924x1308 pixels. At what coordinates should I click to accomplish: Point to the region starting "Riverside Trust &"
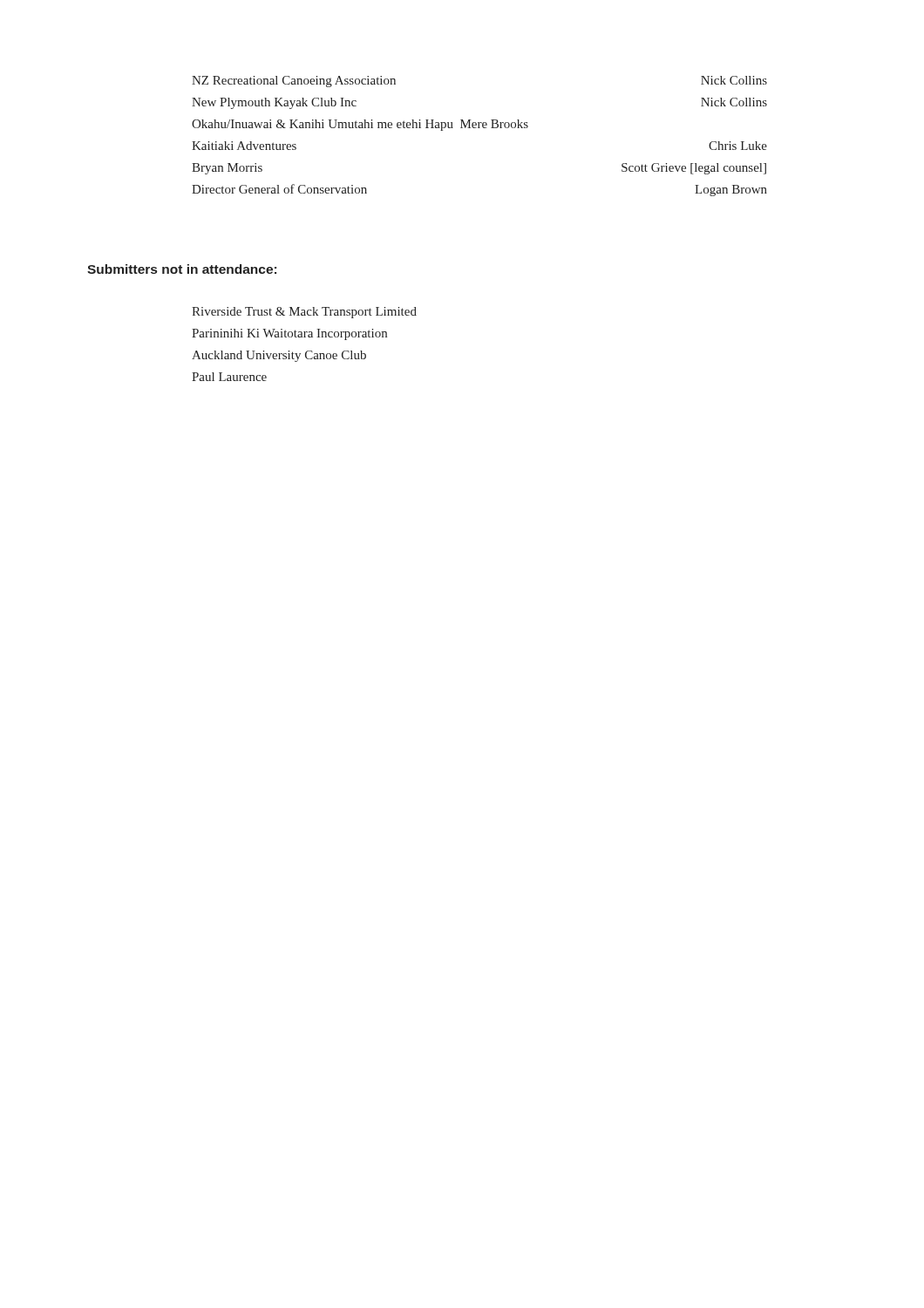click(x=304, y=311)
